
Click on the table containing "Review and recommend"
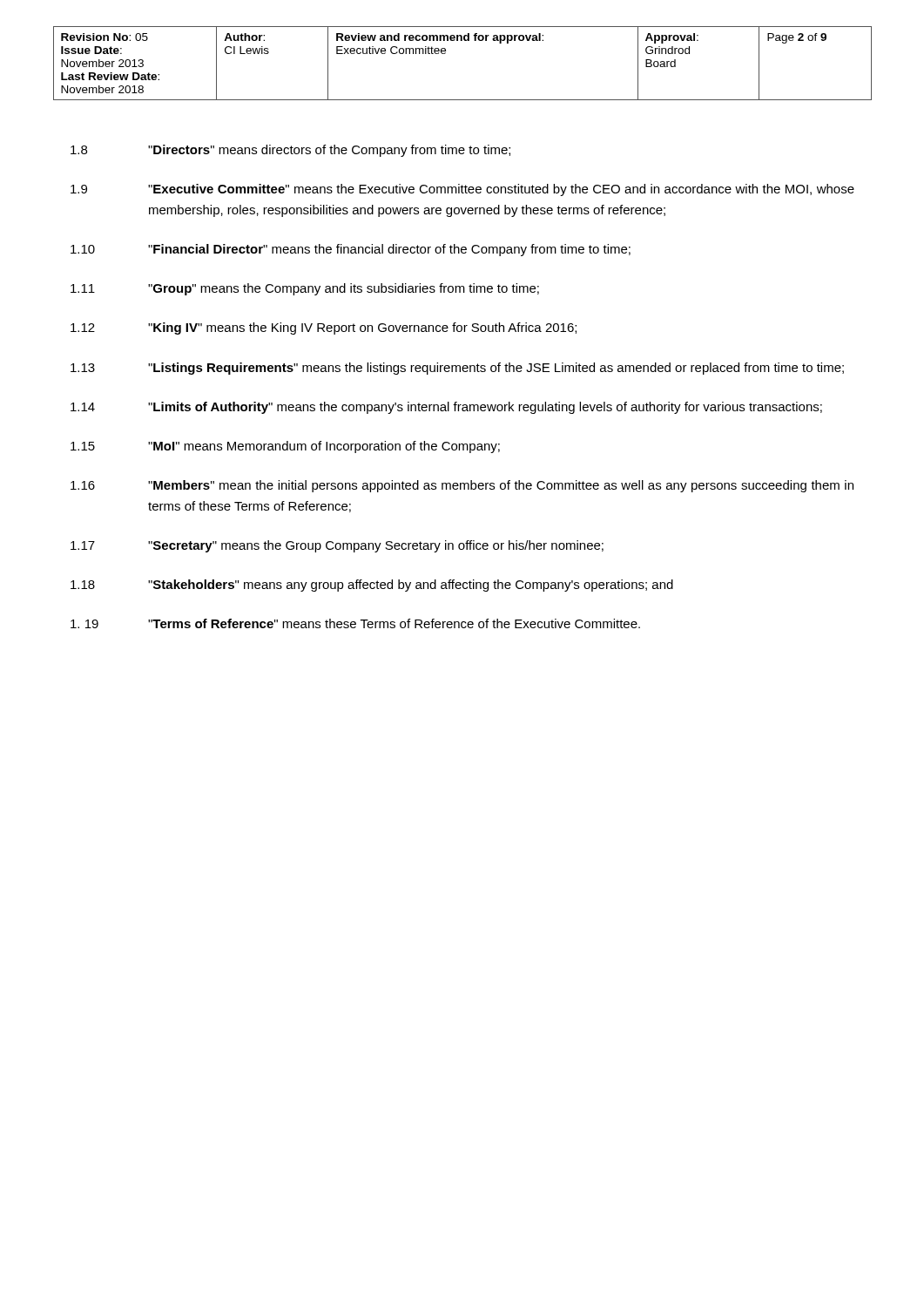(x=462, y=63)
